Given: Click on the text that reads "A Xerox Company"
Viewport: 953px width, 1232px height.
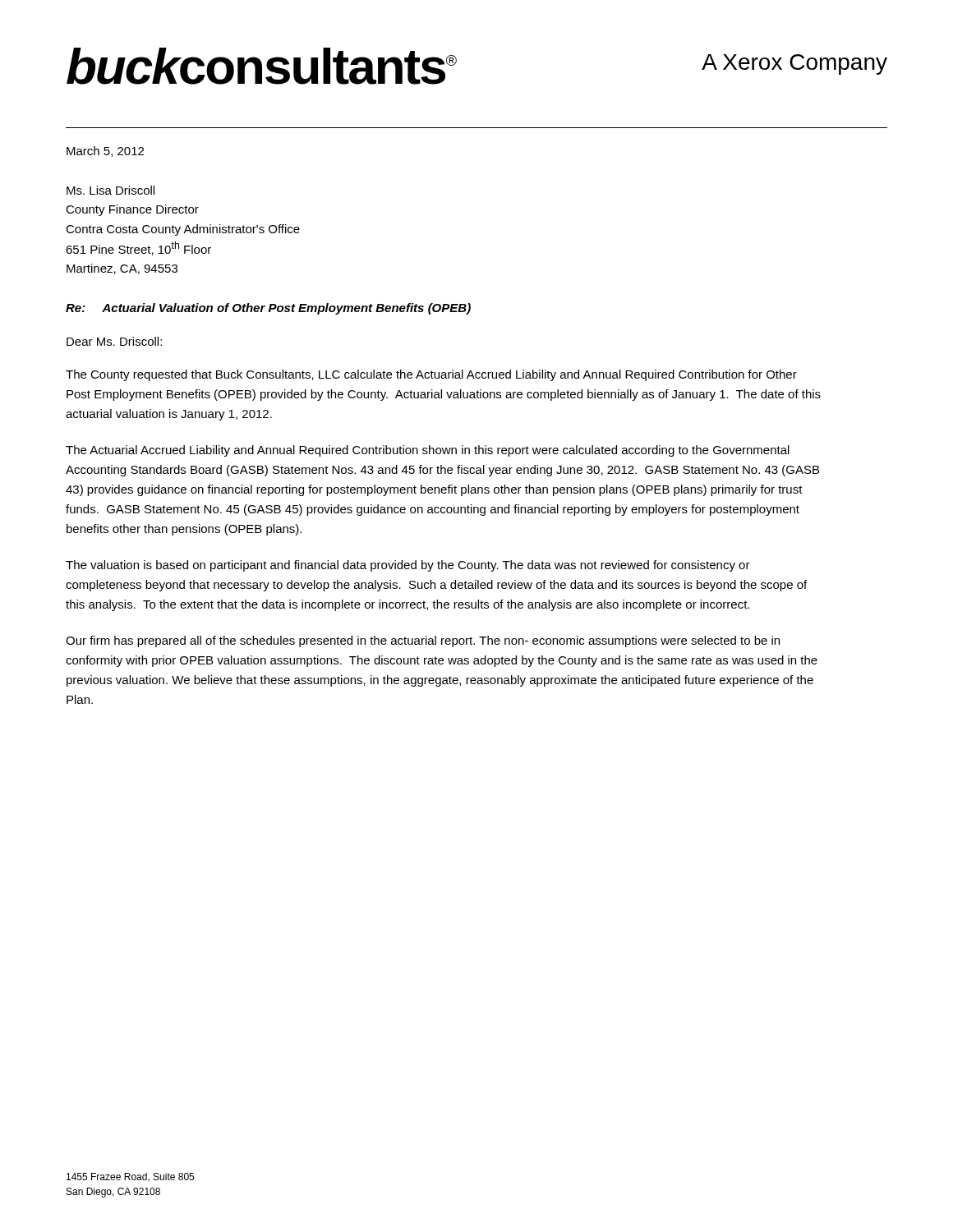Looking at the screenshot, I should pyautogui.click(x=795, y=62).
